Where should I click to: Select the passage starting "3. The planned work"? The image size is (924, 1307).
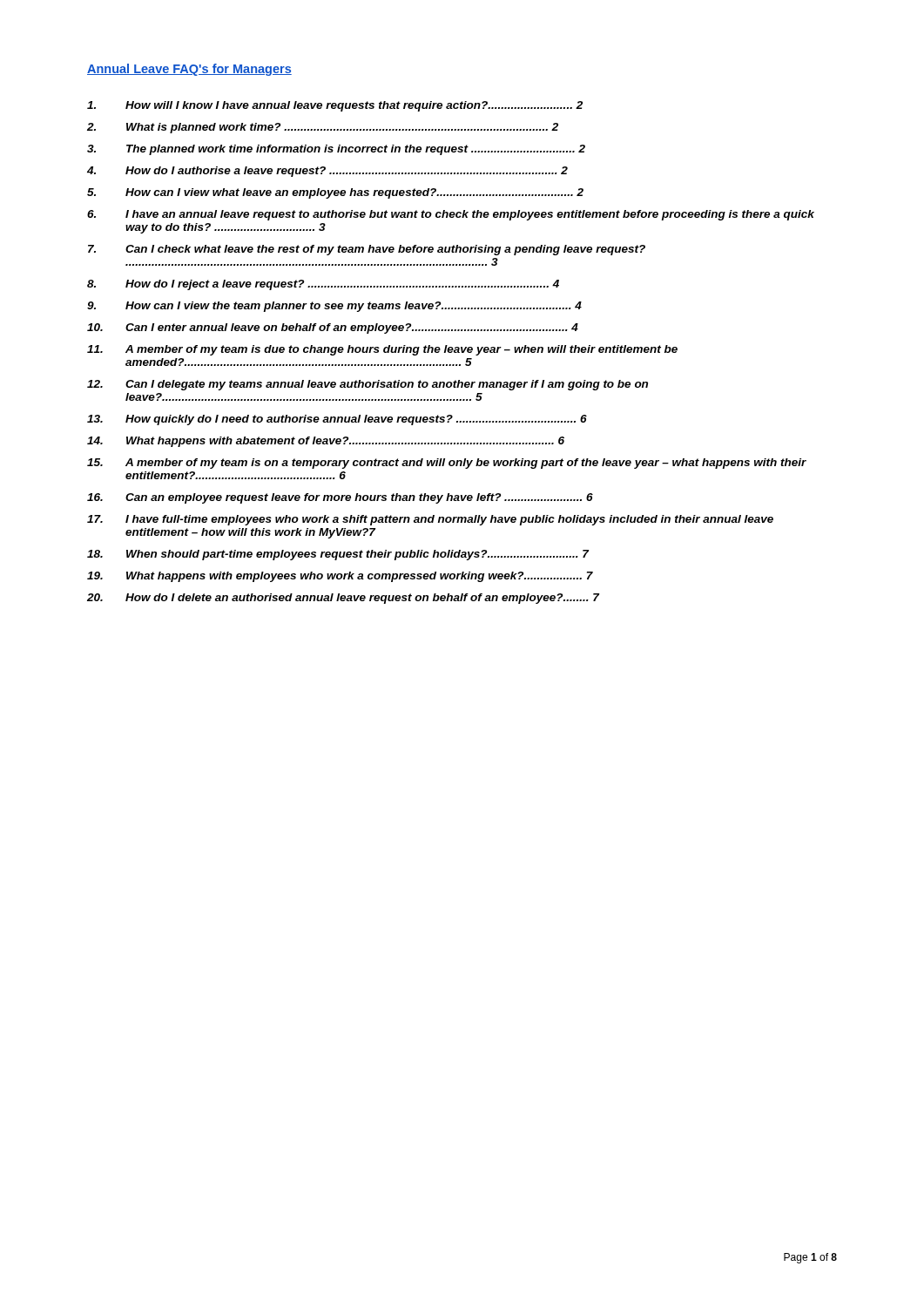[x=336, y=149]
